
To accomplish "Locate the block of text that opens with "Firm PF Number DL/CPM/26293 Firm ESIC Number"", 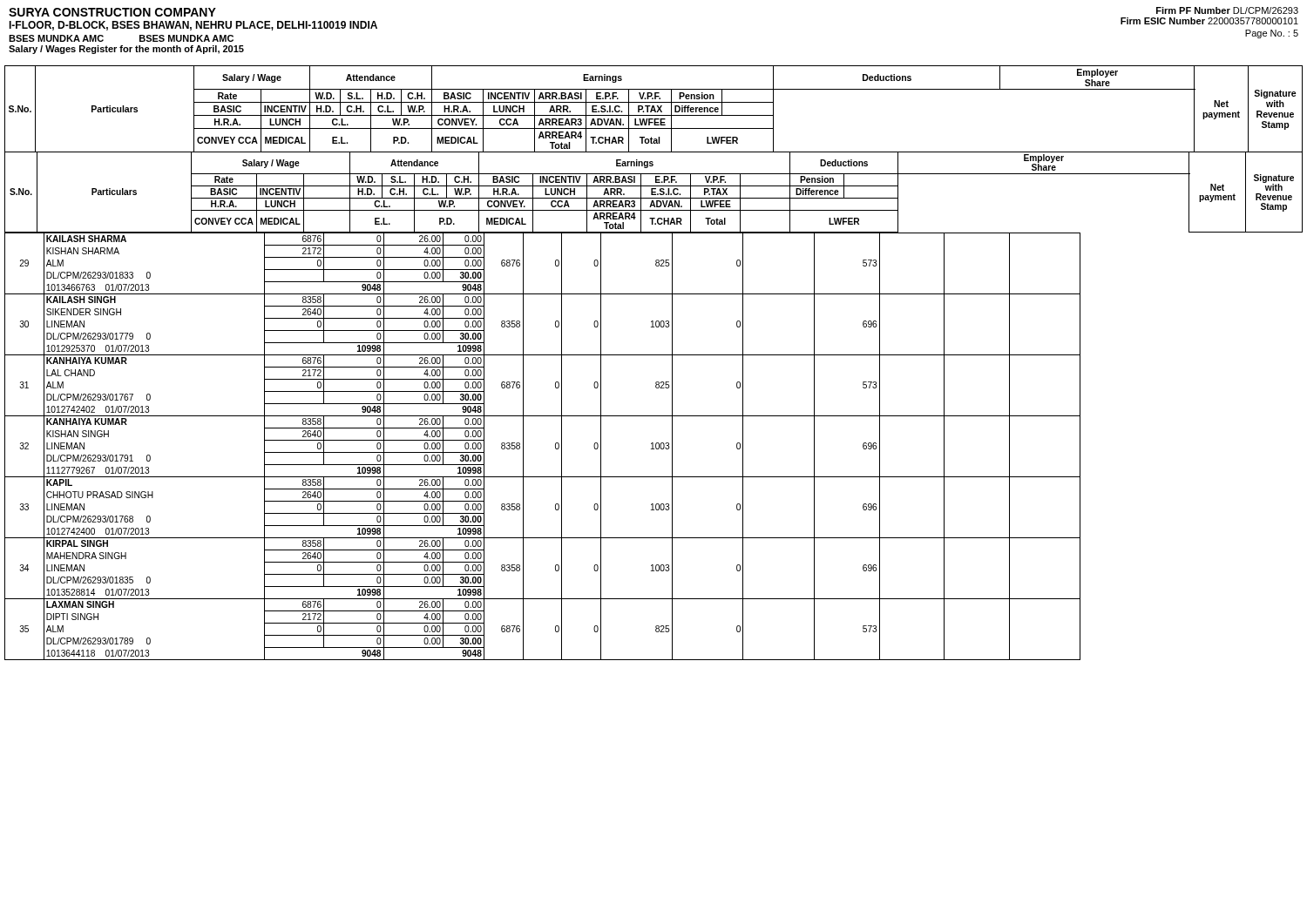I will [x=1209, y=22].
